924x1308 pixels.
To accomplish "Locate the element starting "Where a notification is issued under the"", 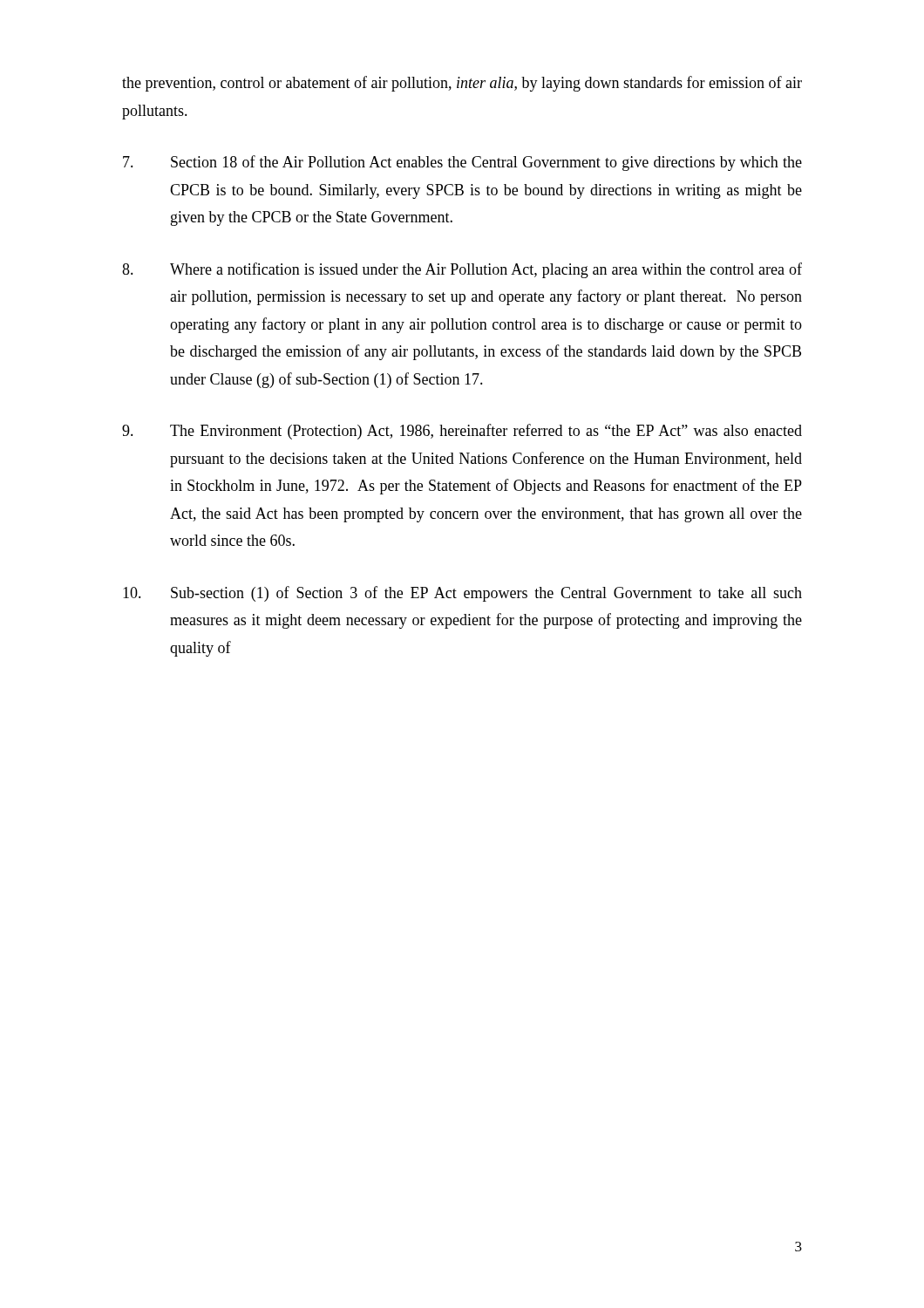I will pos(462,325).
